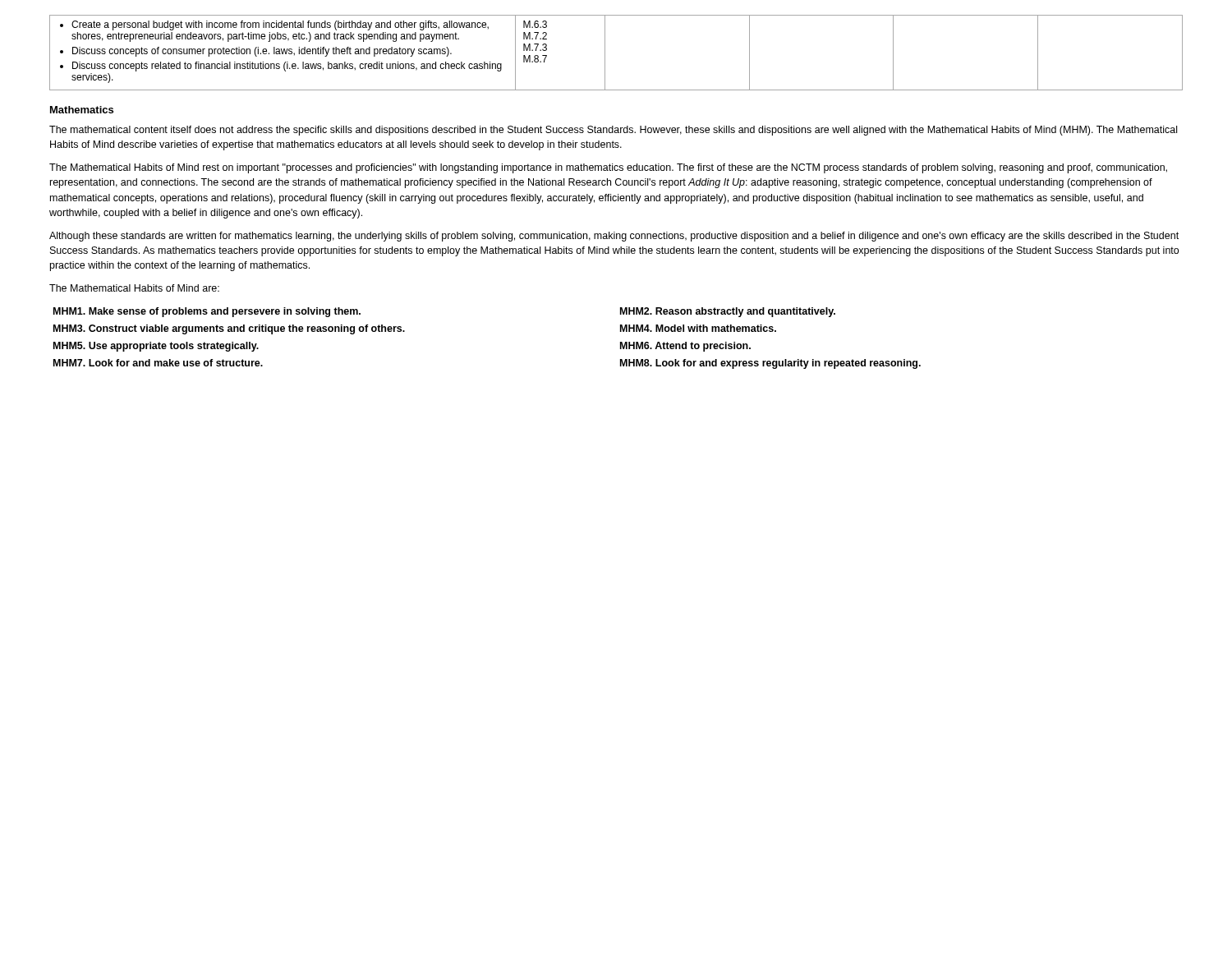Select a section header
The image size is (1232, 953).
point(82,110)
